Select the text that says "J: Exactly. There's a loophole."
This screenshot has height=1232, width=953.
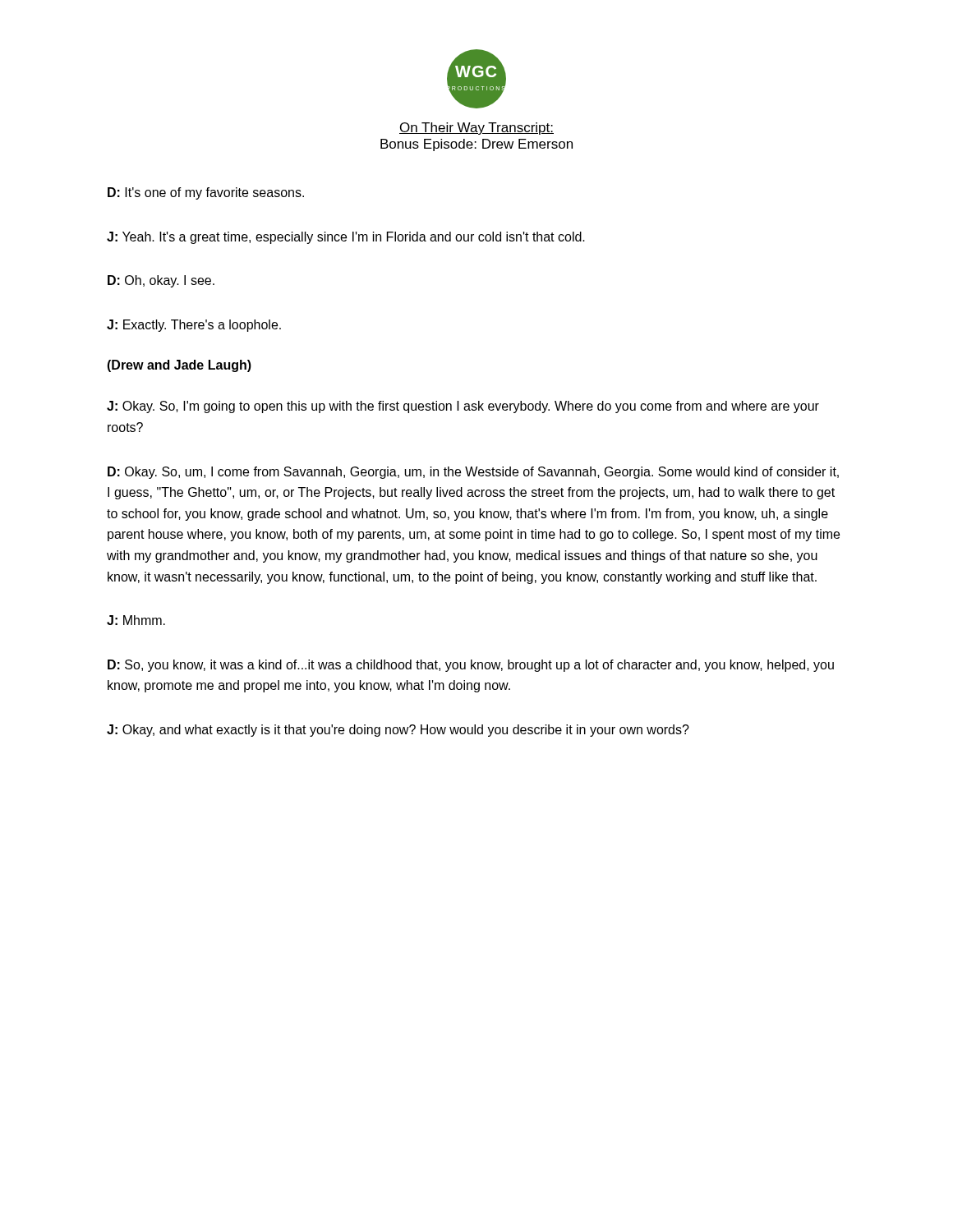click(194, 325)
